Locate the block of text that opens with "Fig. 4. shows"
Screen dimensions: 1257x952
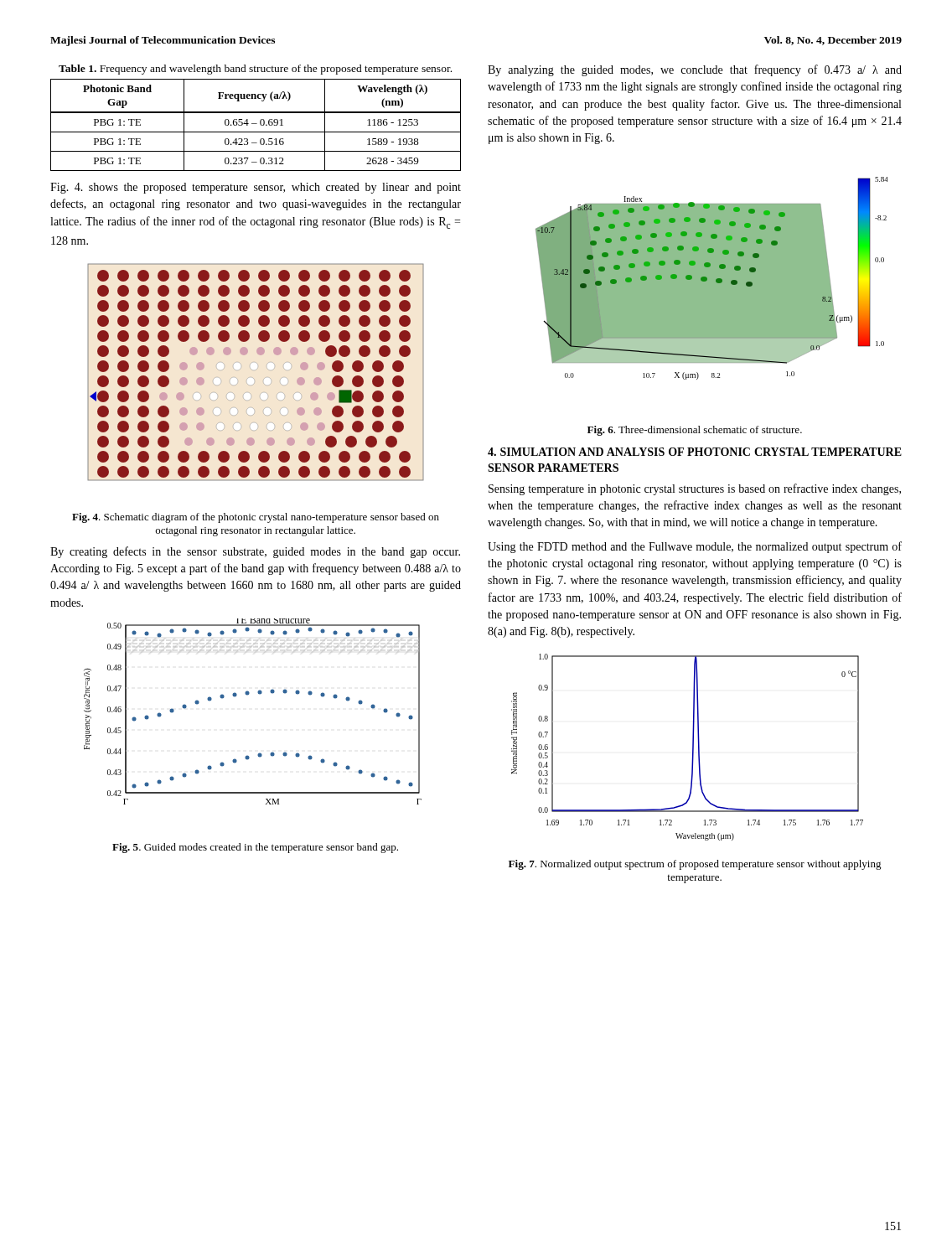point(256,214)
